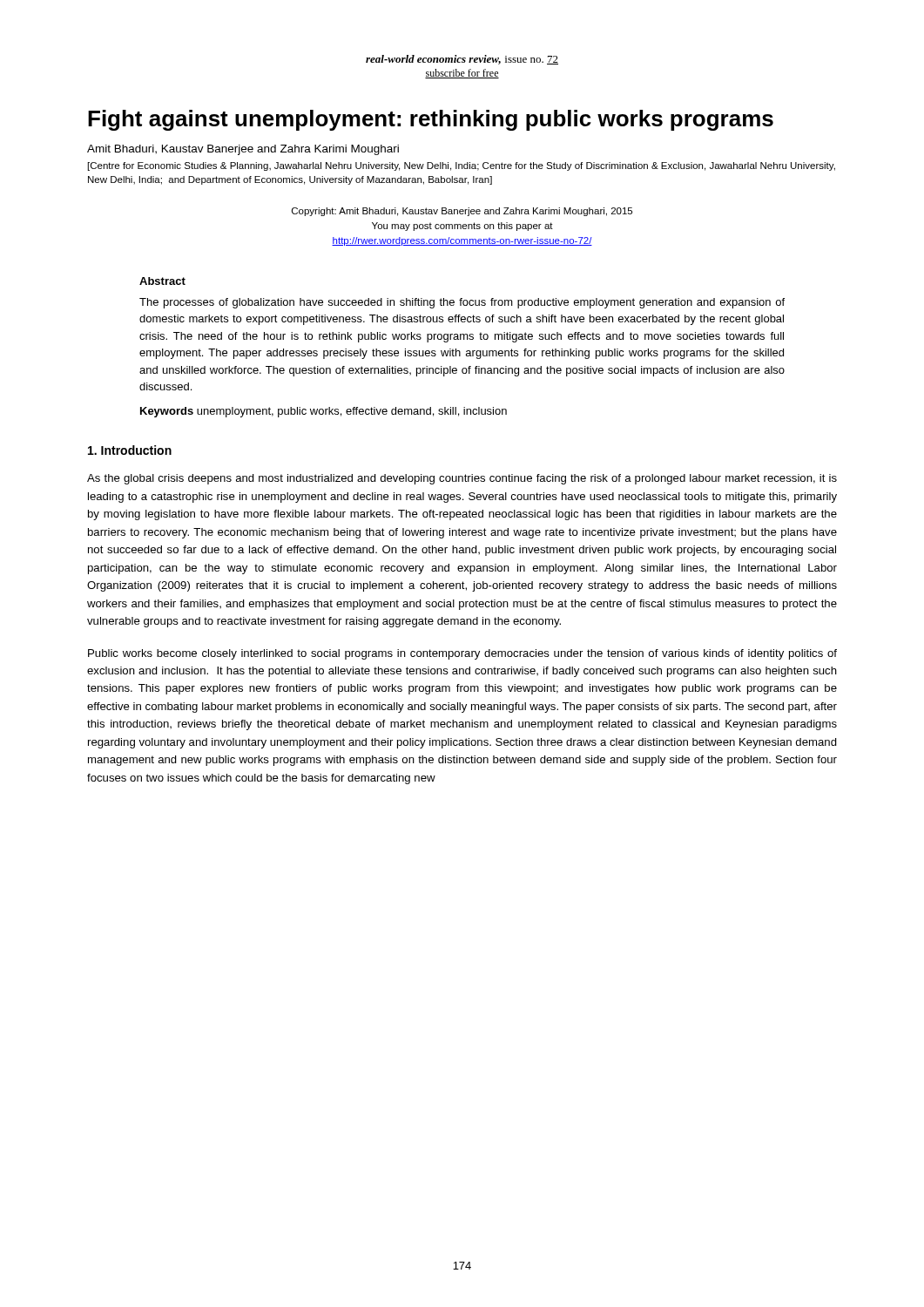
Task: Locate the text block that reads "The processes of globalization have succeeded"
Action: 462,344
